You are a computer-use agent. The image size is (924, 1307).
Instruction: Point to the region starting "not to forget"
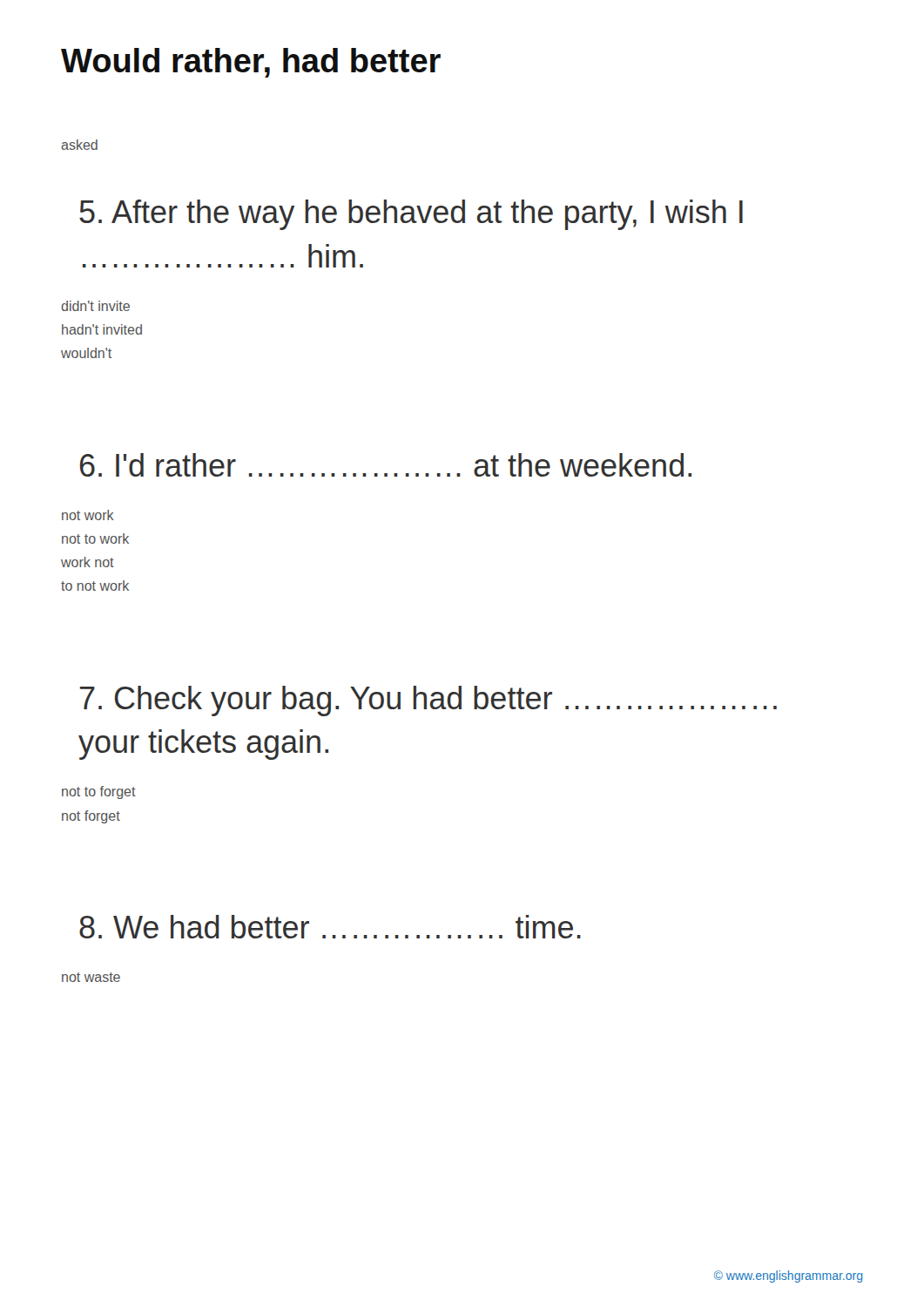click(98, 792)
